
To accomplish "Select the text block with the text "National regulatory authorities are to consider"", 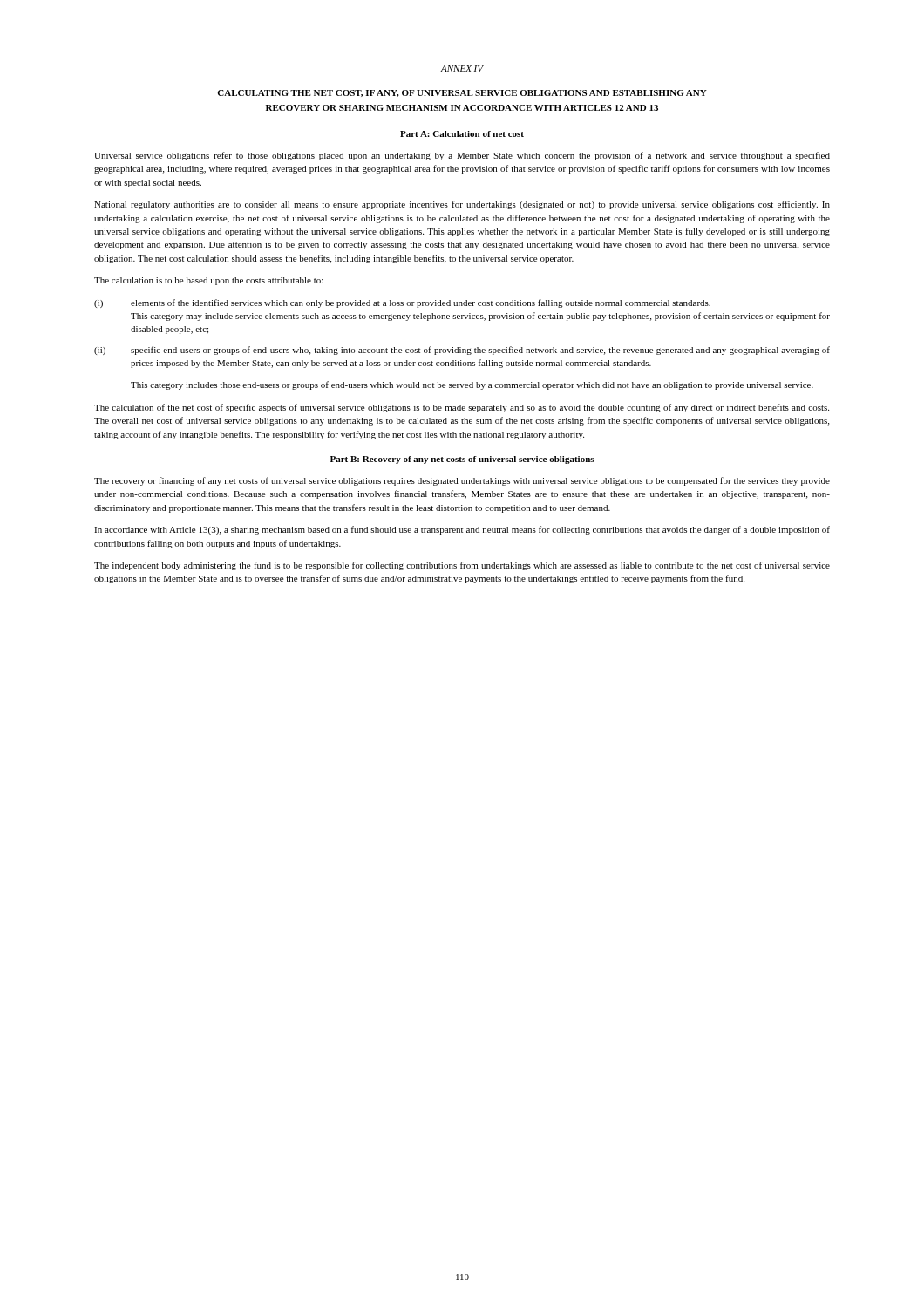I will pos(462,232).
